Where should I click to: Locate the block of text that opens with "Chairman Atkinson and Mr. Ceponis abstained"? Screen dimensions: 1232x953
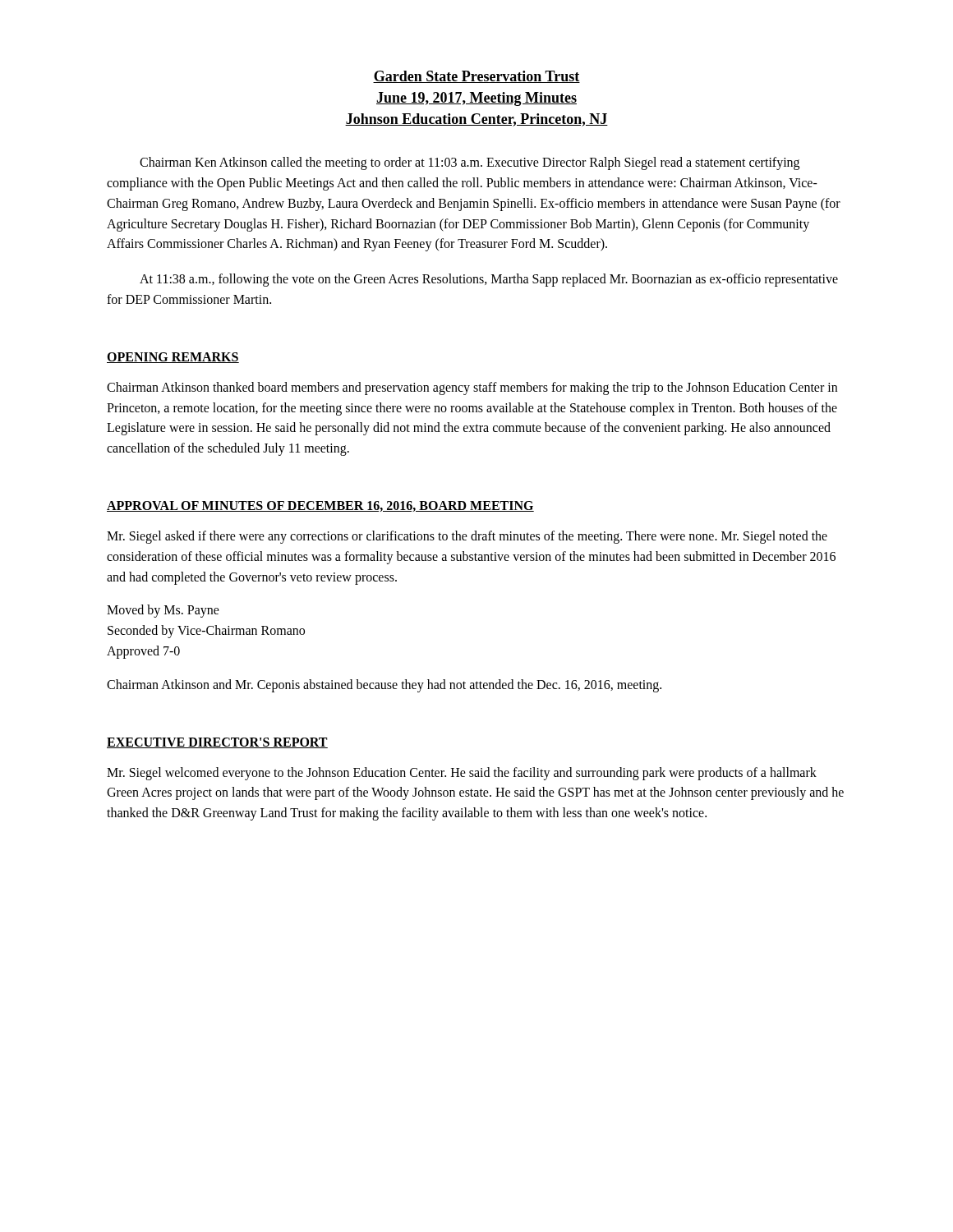click(476, 685)
